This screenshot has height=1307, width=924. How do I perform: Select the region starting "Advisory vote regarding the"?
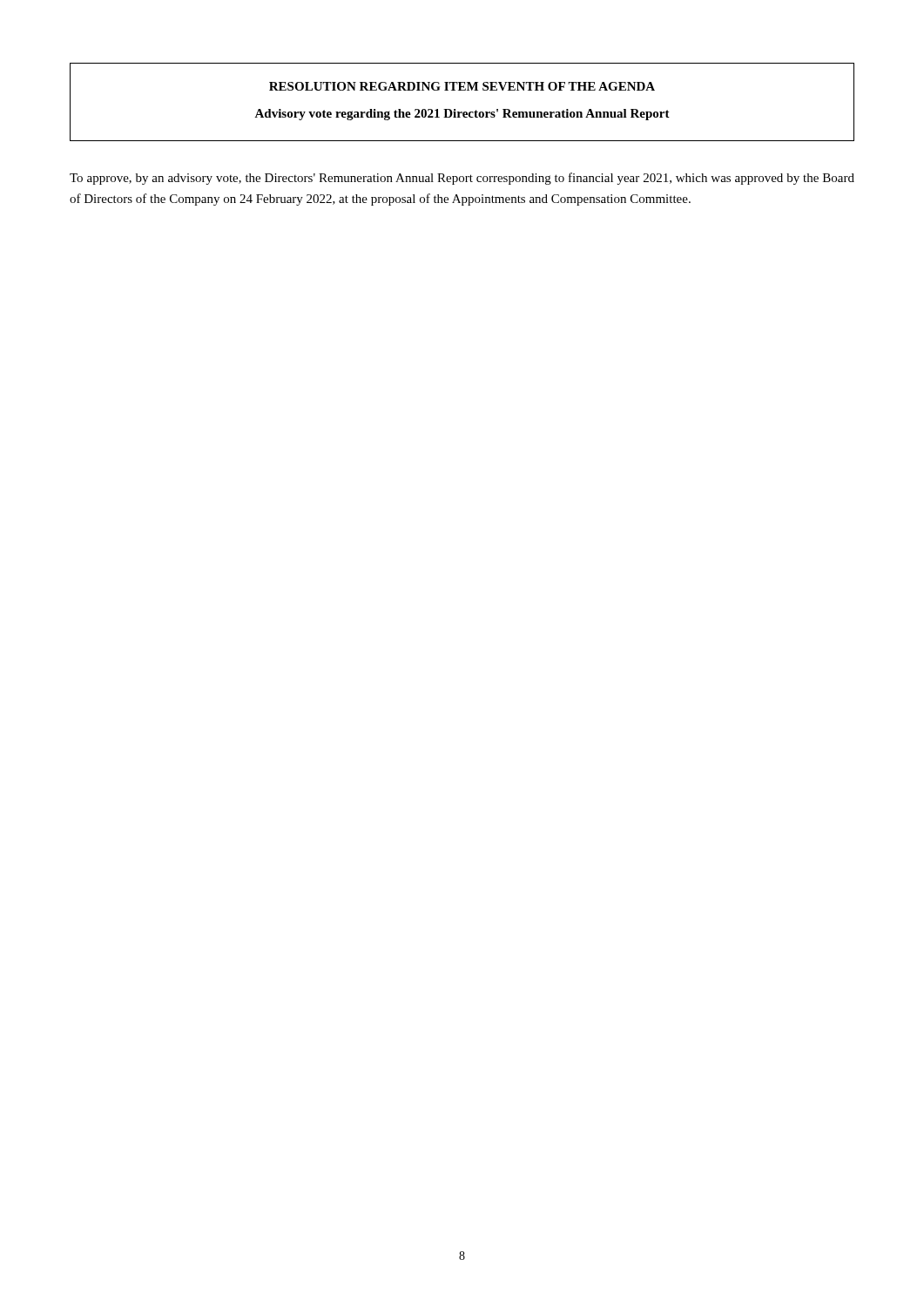coord(462,113)
